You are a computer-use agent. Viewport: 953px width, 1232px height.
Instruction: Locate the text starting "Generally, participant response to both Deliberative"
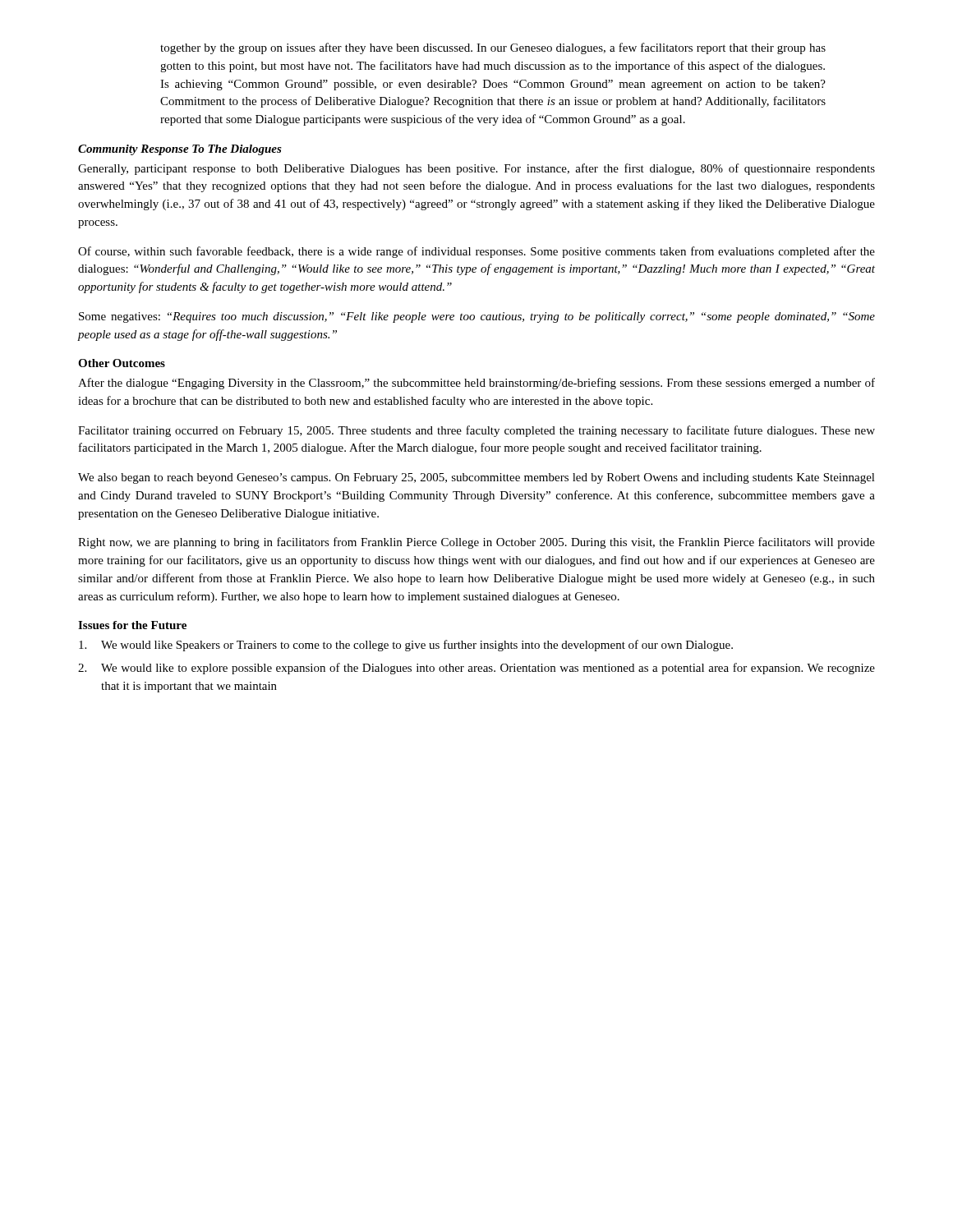point(476,195)
